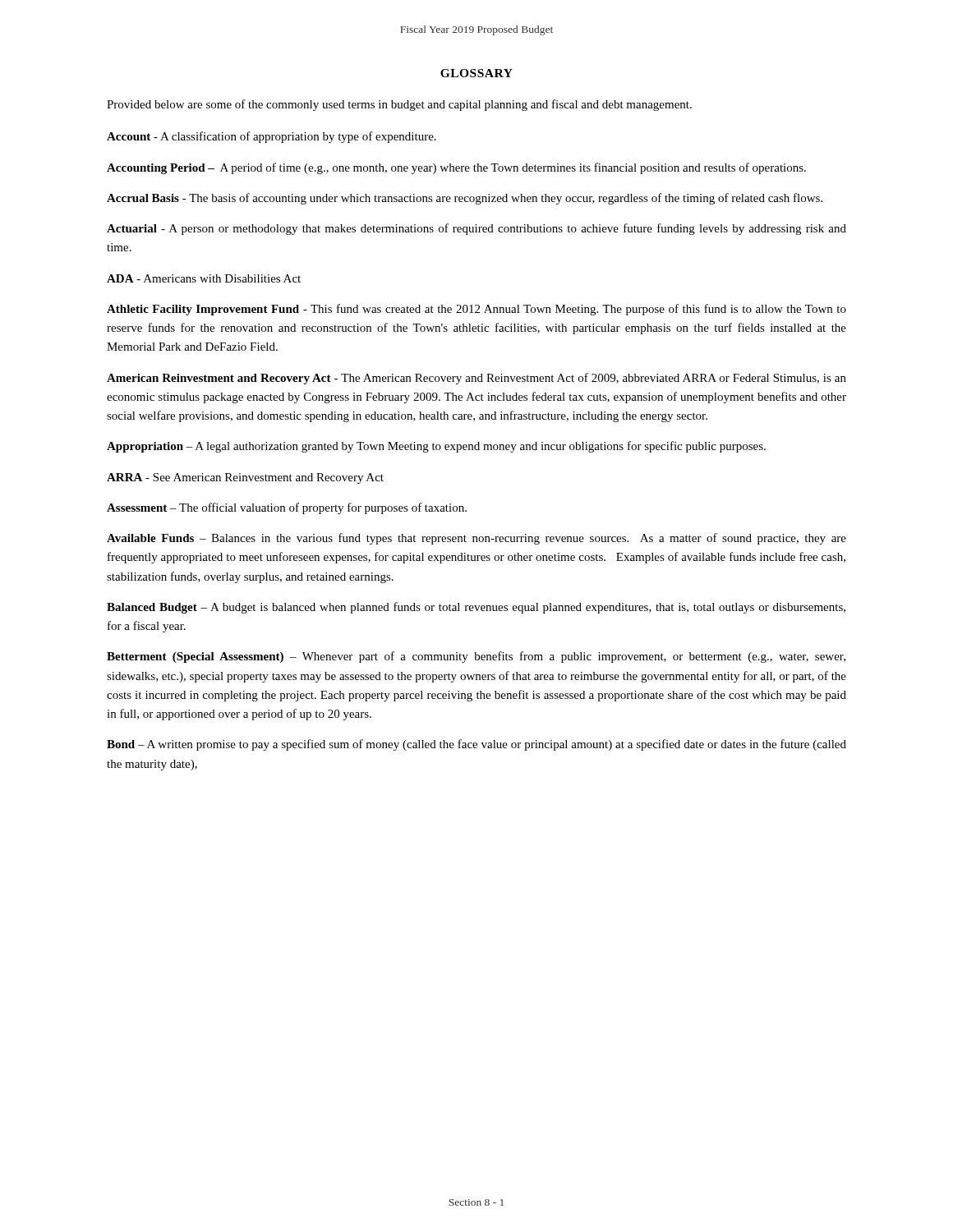Locate the list item that reads "Betterment (Special Assessment)"
953x1232 pixels.
[x=476, y=685]
